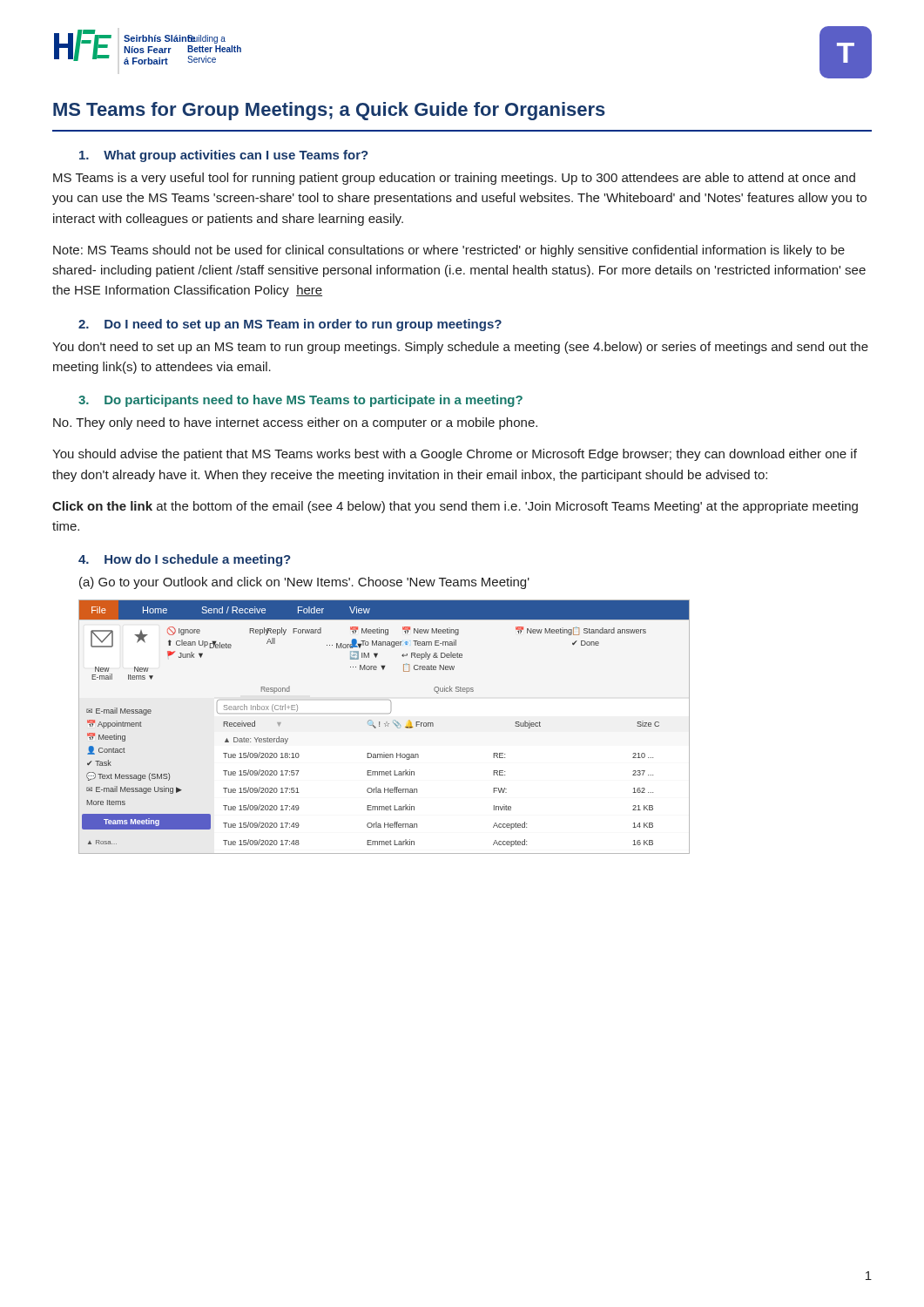Find the block on this page that starts "You don't need to set up an"
Image resolution: width=924 pixels, height=1307 pixels.
coord(460,356)
